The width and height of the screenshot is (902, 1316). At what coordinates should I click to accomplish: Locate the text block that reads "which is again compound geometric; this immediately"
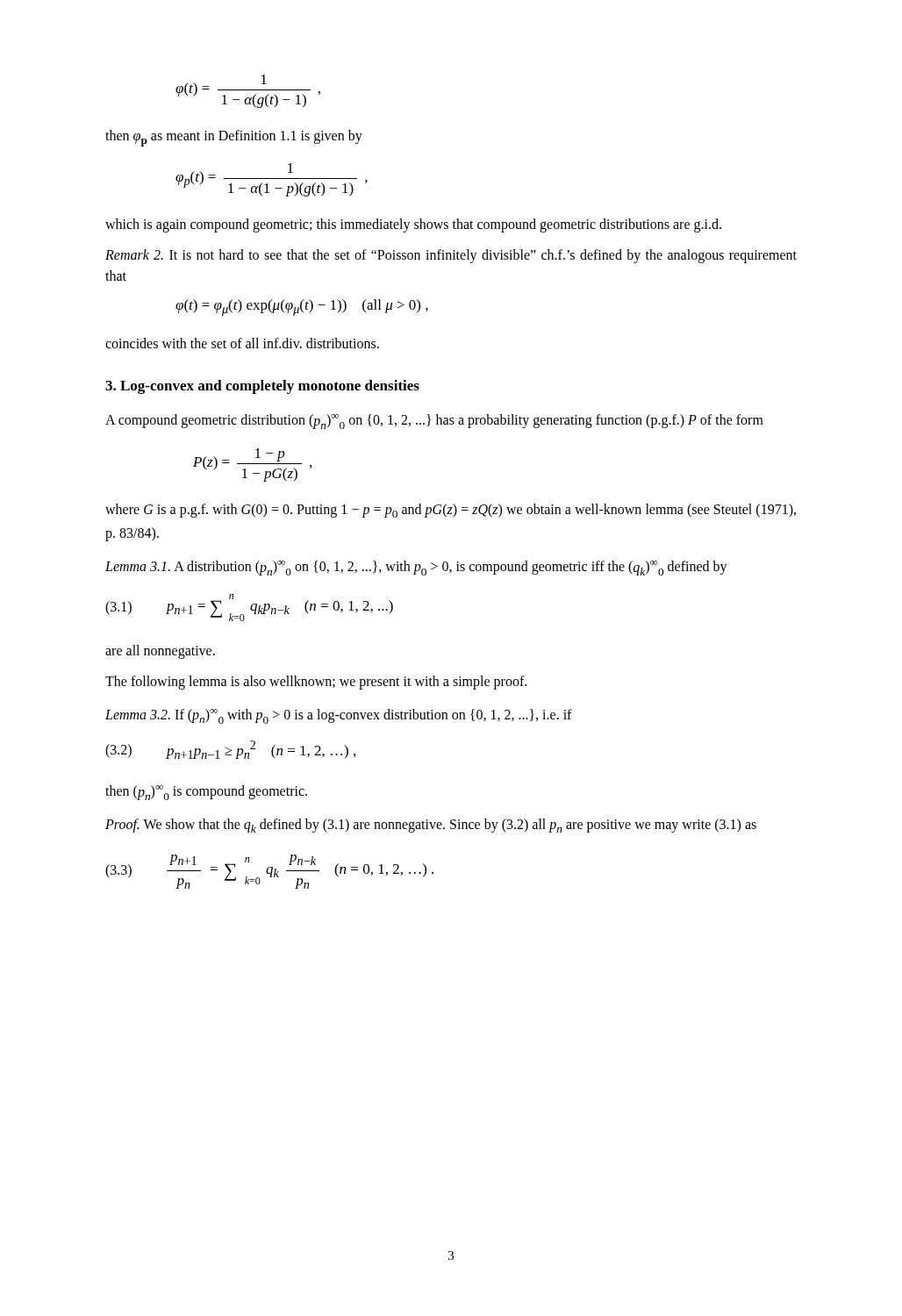(x=451, y=225)
